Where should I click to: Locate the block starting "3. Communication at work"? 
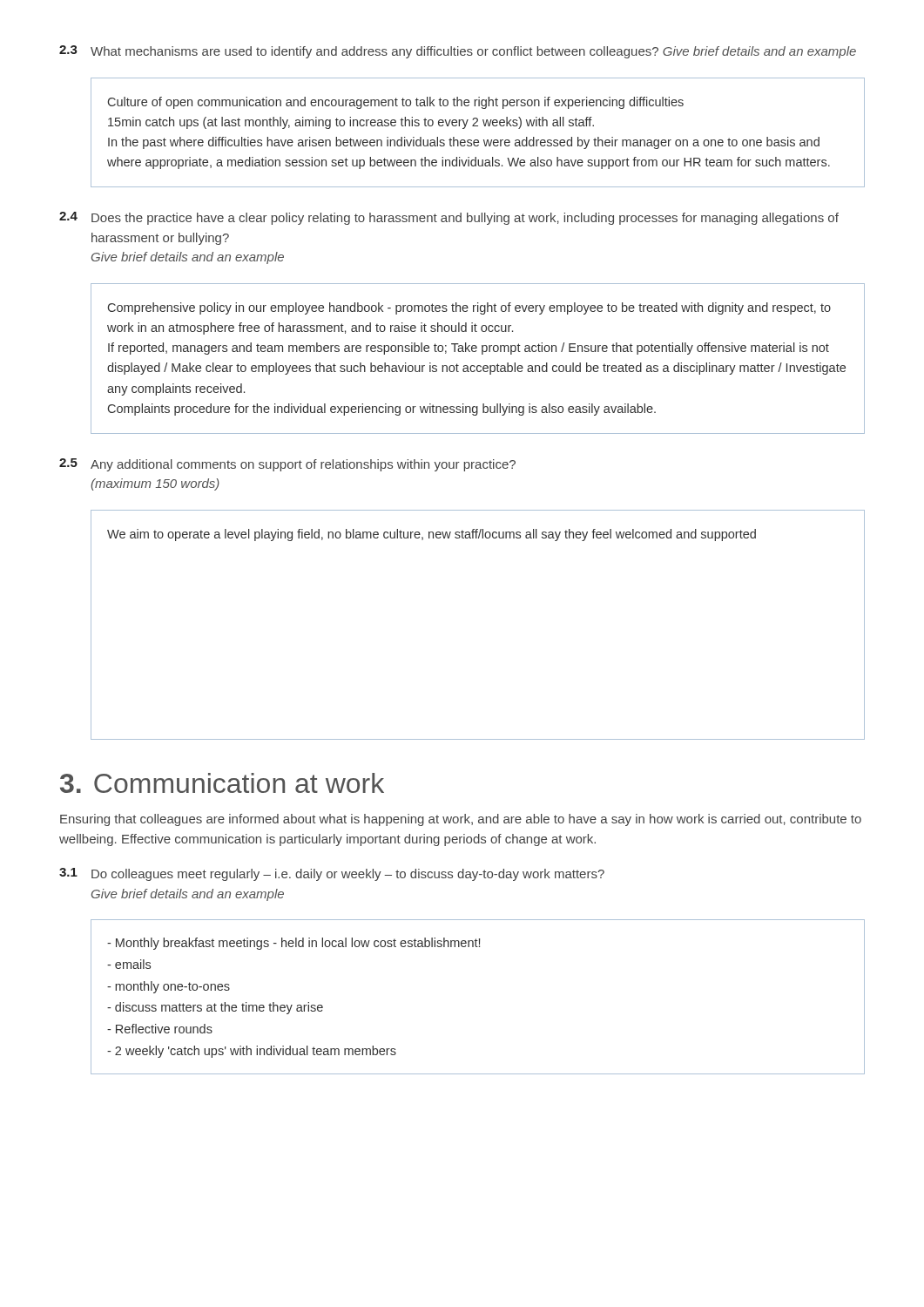222,783
